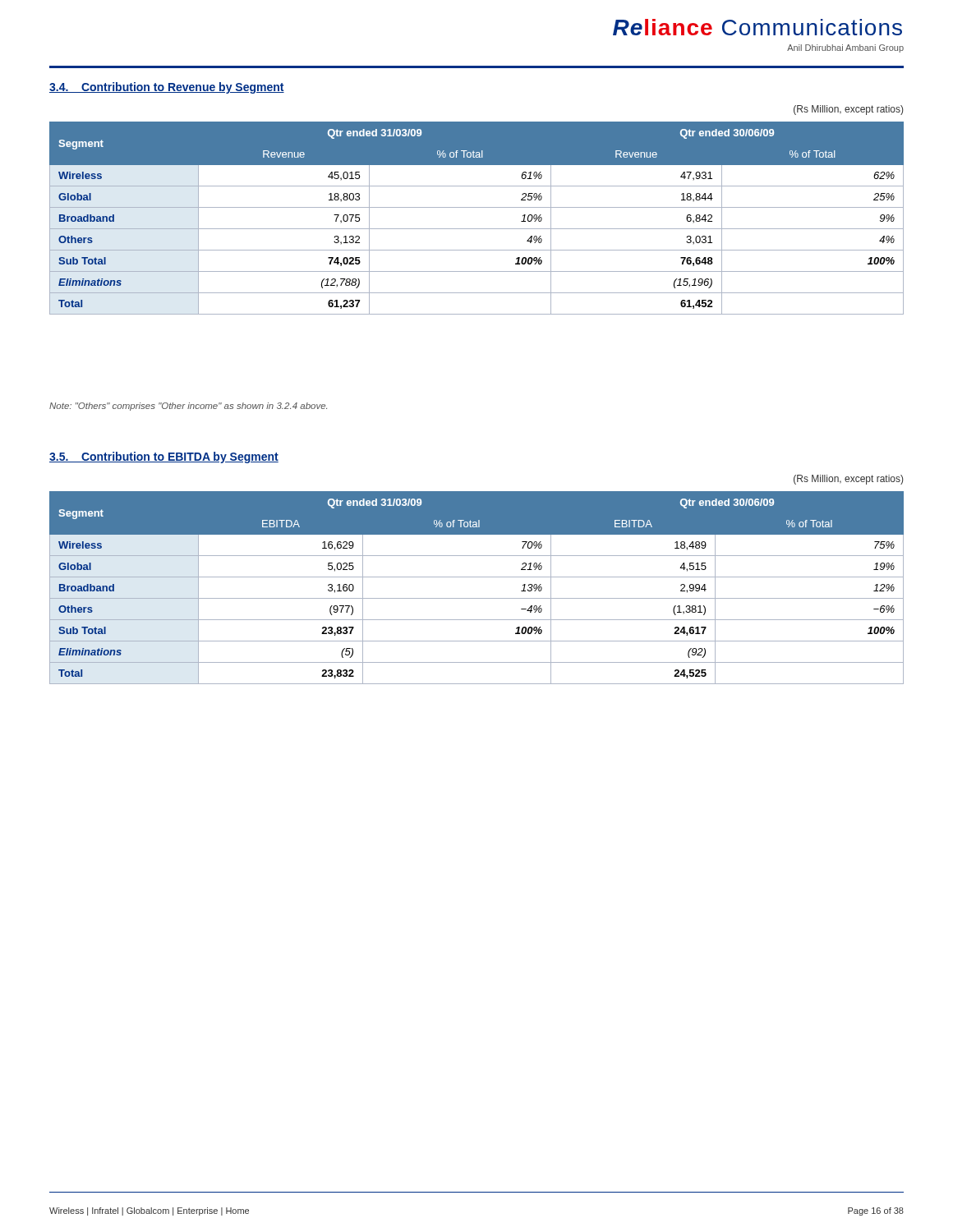Click on the block starting "3.5. Contribution to EBITDA by Segment"

click(x=164, y=457)
